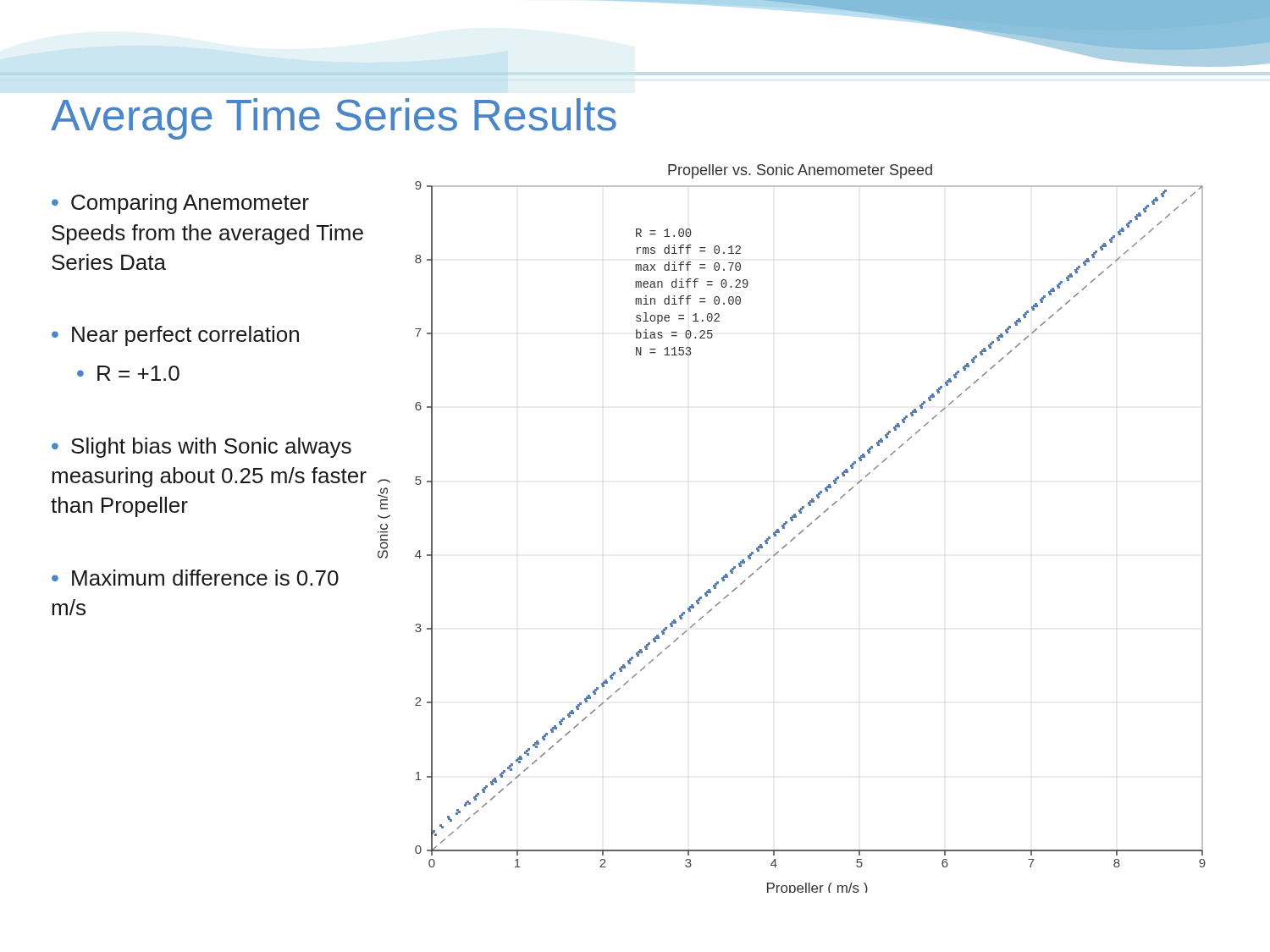Locate the title that reads "Average Time Series Results"
Viewport: 1270px width, 952px height.
point(347,115)
